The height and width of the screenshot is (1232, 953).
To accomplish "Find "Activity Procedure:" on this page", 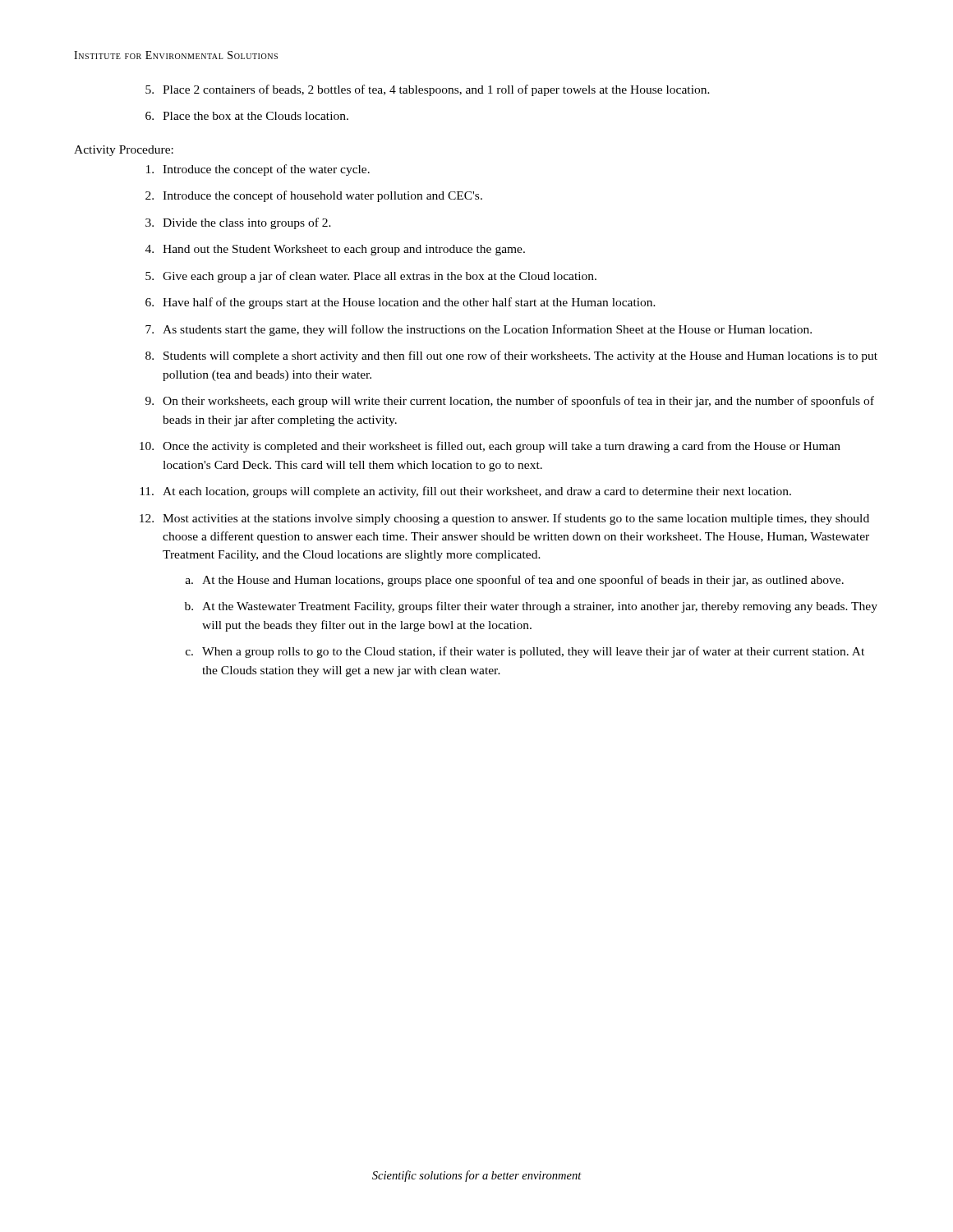I will 124,149.
